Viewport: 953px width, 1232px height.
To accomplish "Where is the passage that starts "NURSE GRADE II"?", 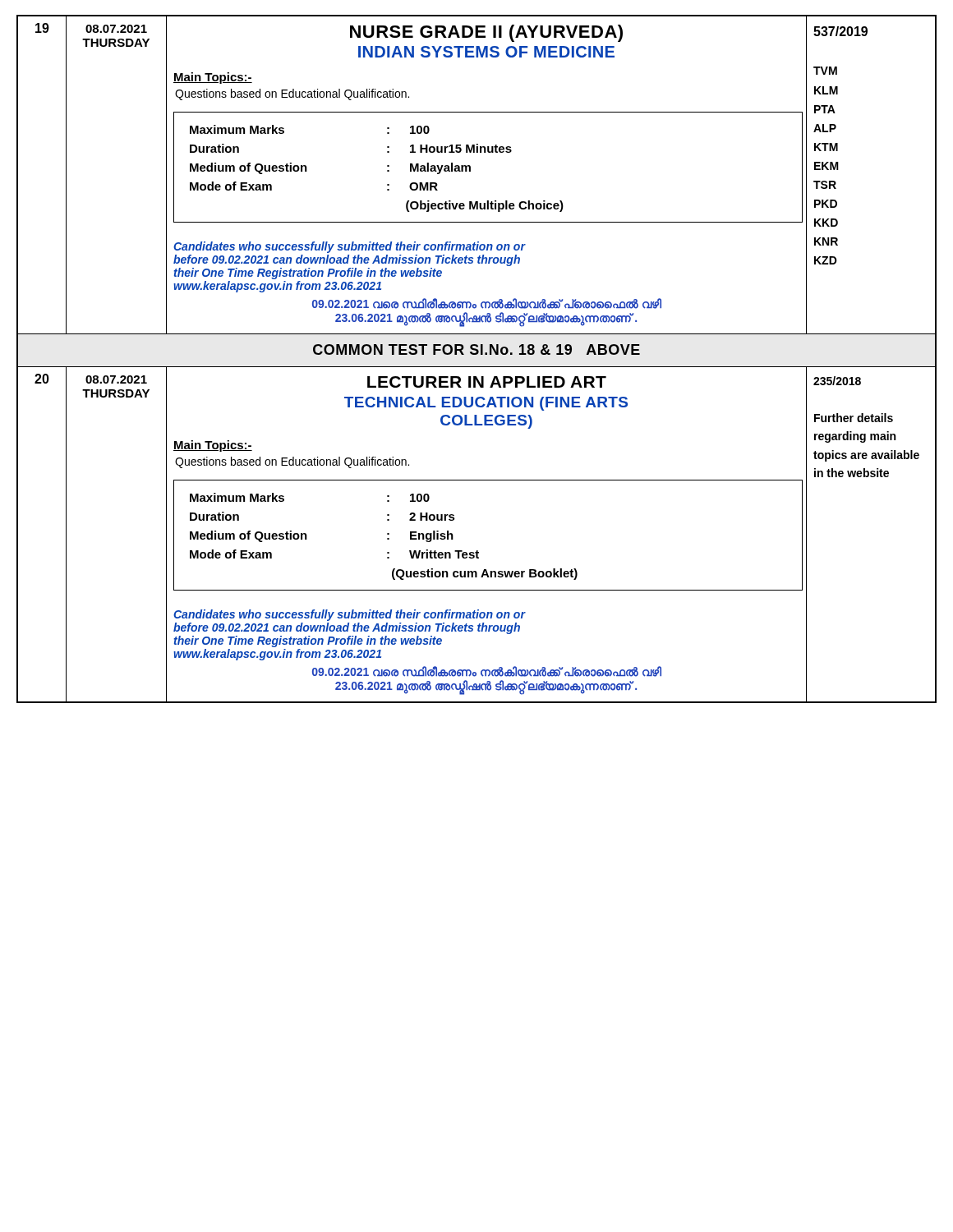I will coord(486,33).
